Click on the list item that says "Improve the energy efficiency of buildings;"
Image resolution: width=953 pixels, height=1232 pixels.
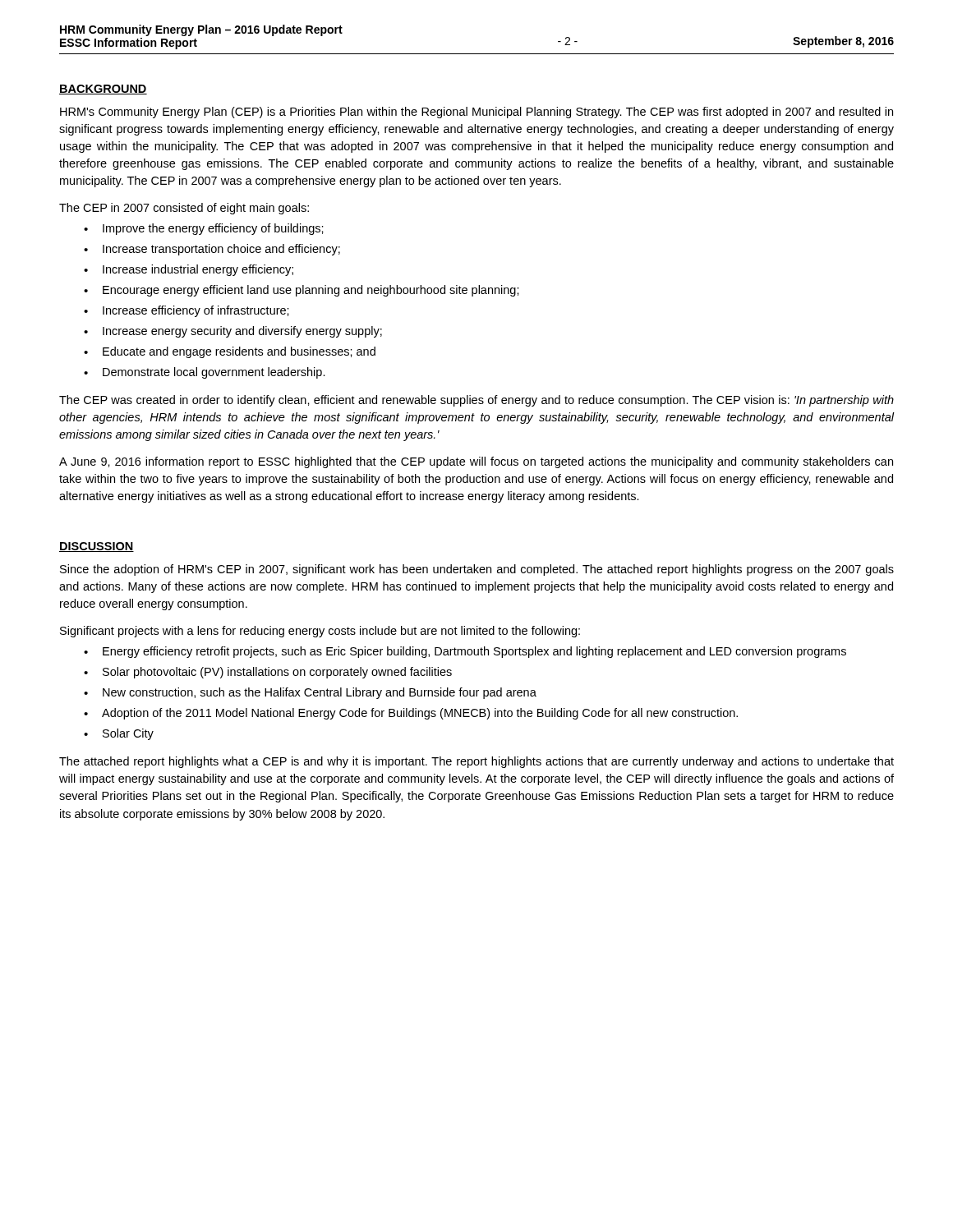point(204,229)
